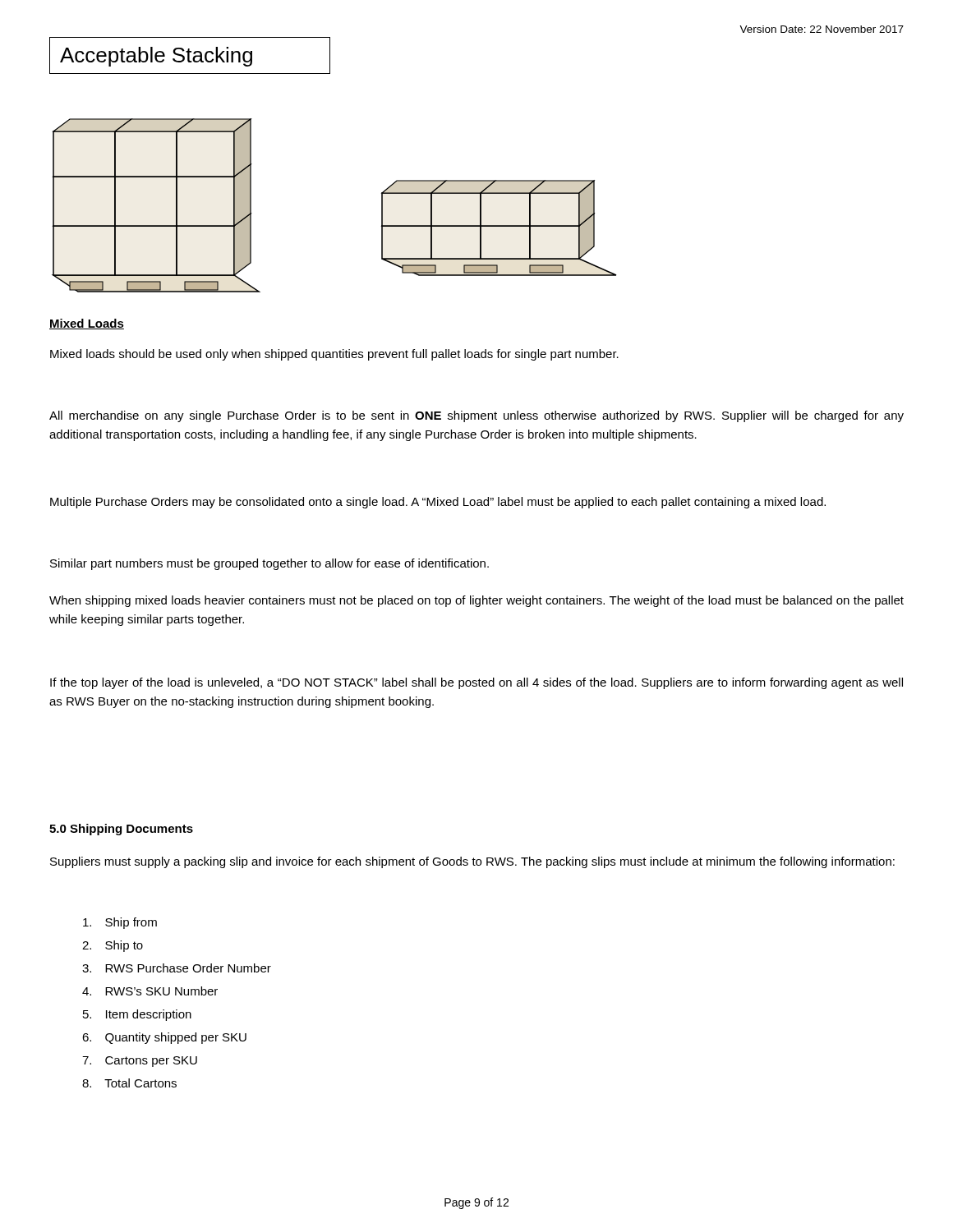The width and height of the screenshot is (953, 1232).
Task: Select the region starting "All merchandise on any single"
Action: [476, 424]
